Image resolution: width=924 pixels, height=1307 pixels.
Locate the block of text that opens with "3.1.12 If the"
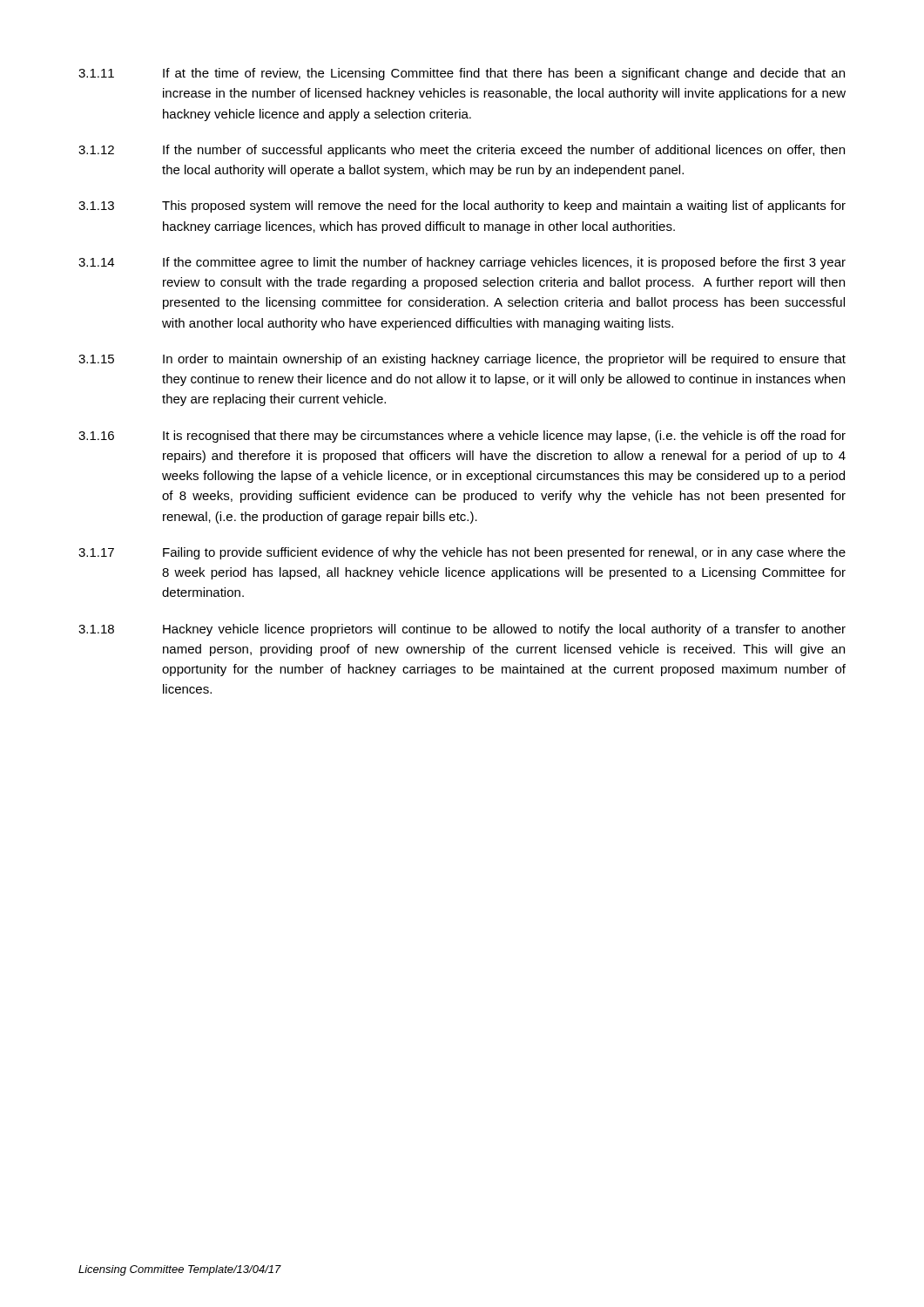[462, 159]
